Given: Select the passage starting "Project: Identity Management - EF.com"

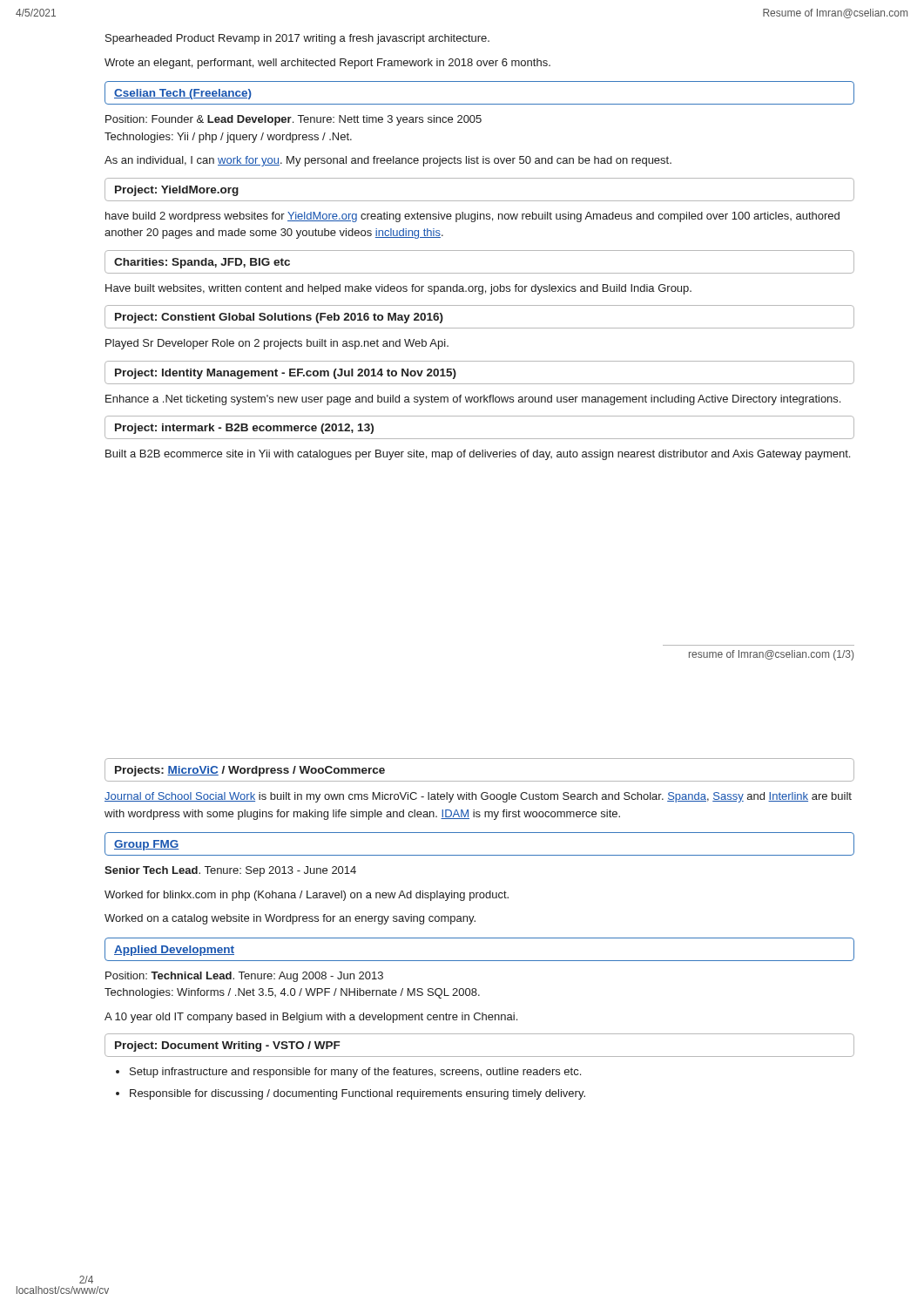Looking at the screenshot, I should [x=285, y=372].
